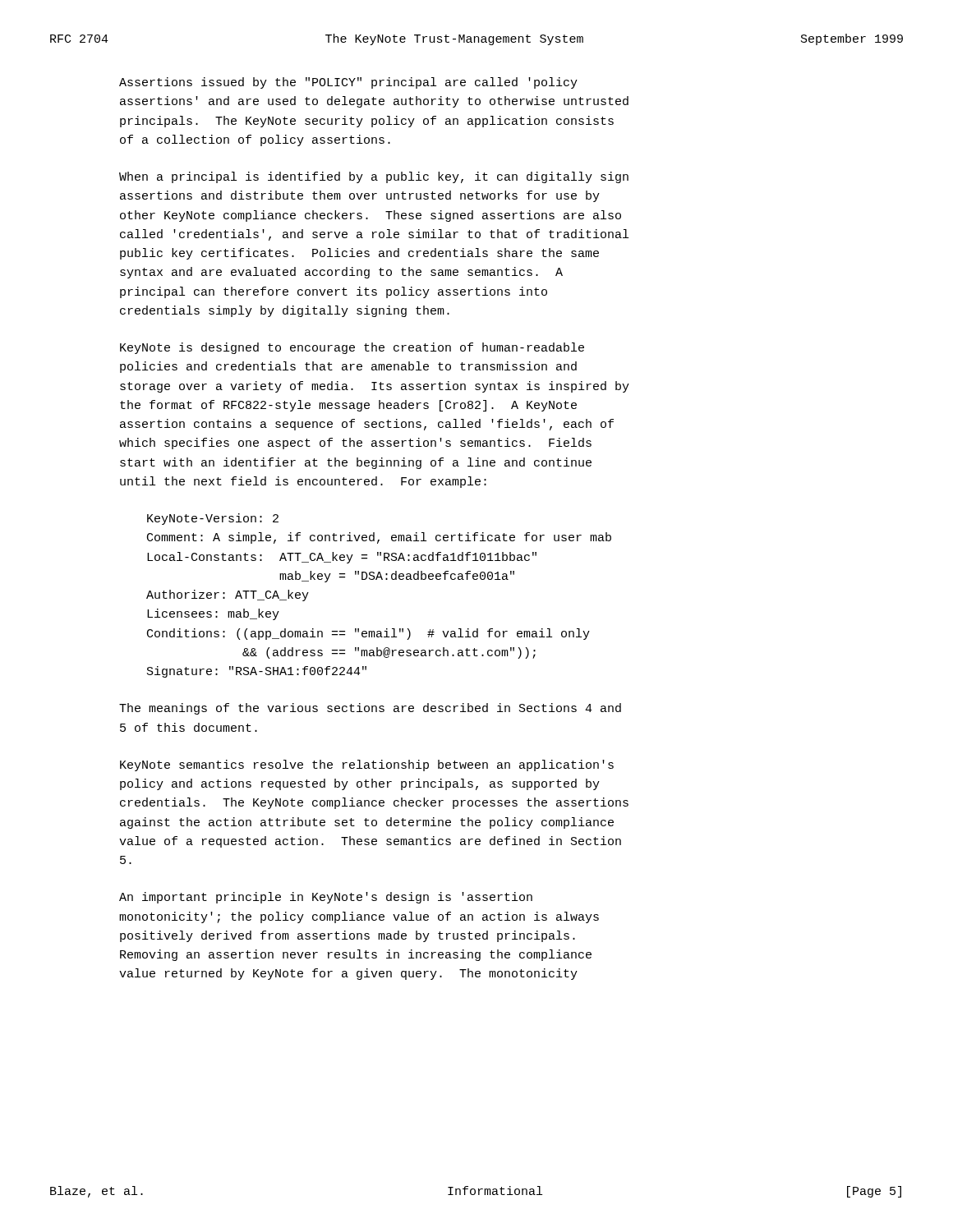
Task: Navigate to the block starting "An important principle in"
Action: coord(348,937)
